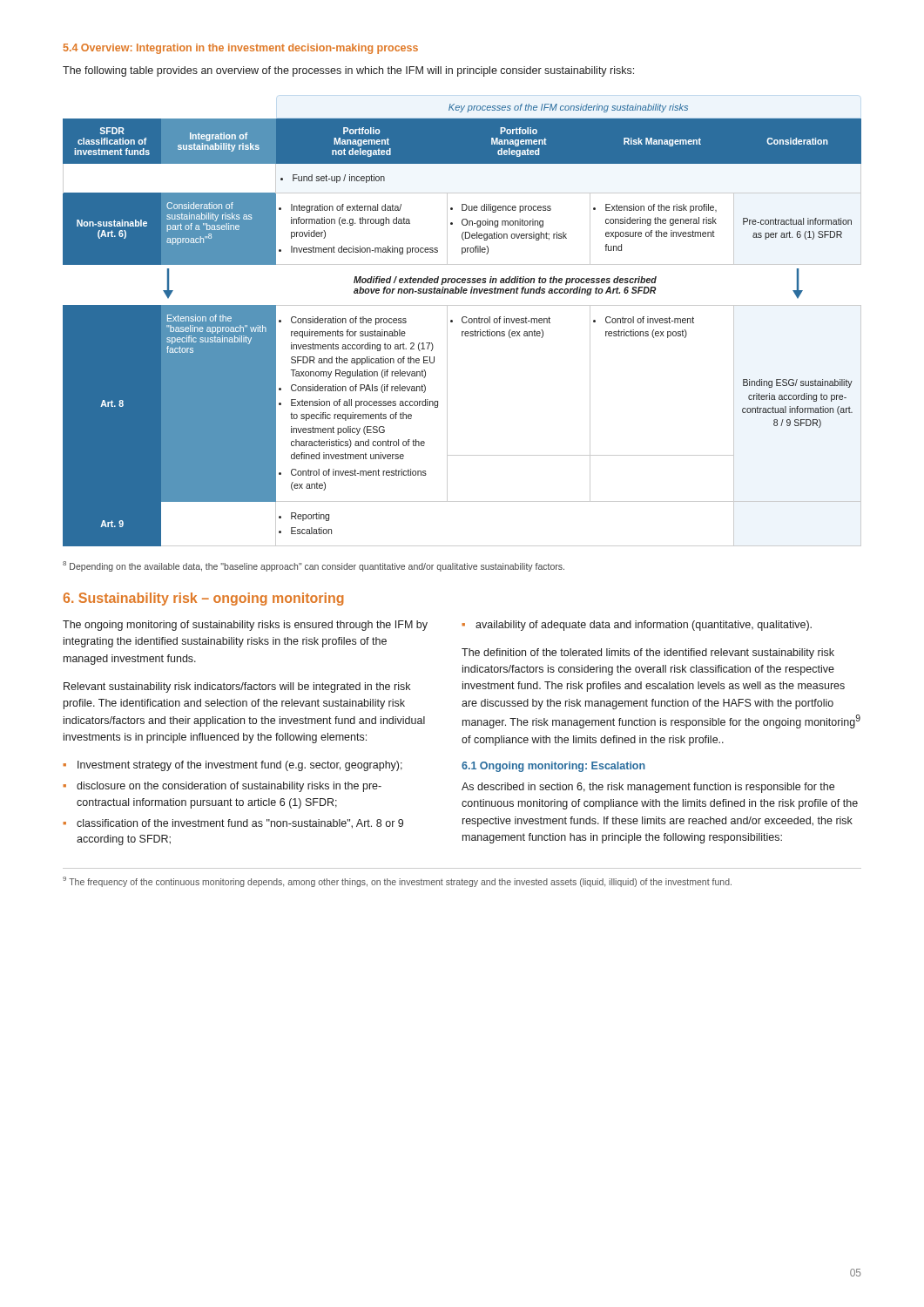Select the section header containing "6.1 Ongoing monitoring: Escalation"
This screenshot has height=1307, width=924.
[x=553, y=766]
